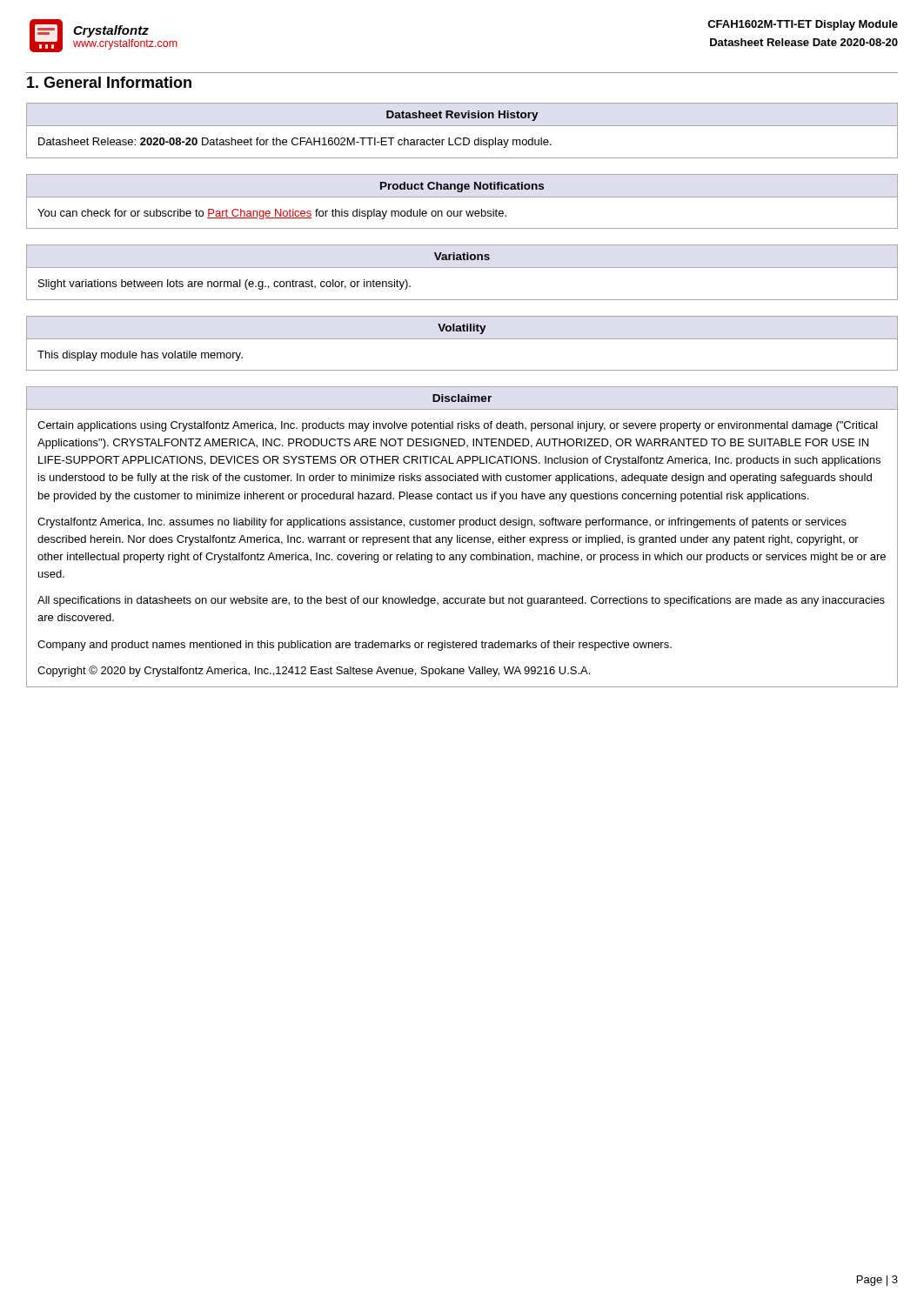Locate the table with the text "Product Change Notifications You"
Viewport: 924px width, 1305px height.
[x=462, y=201]
